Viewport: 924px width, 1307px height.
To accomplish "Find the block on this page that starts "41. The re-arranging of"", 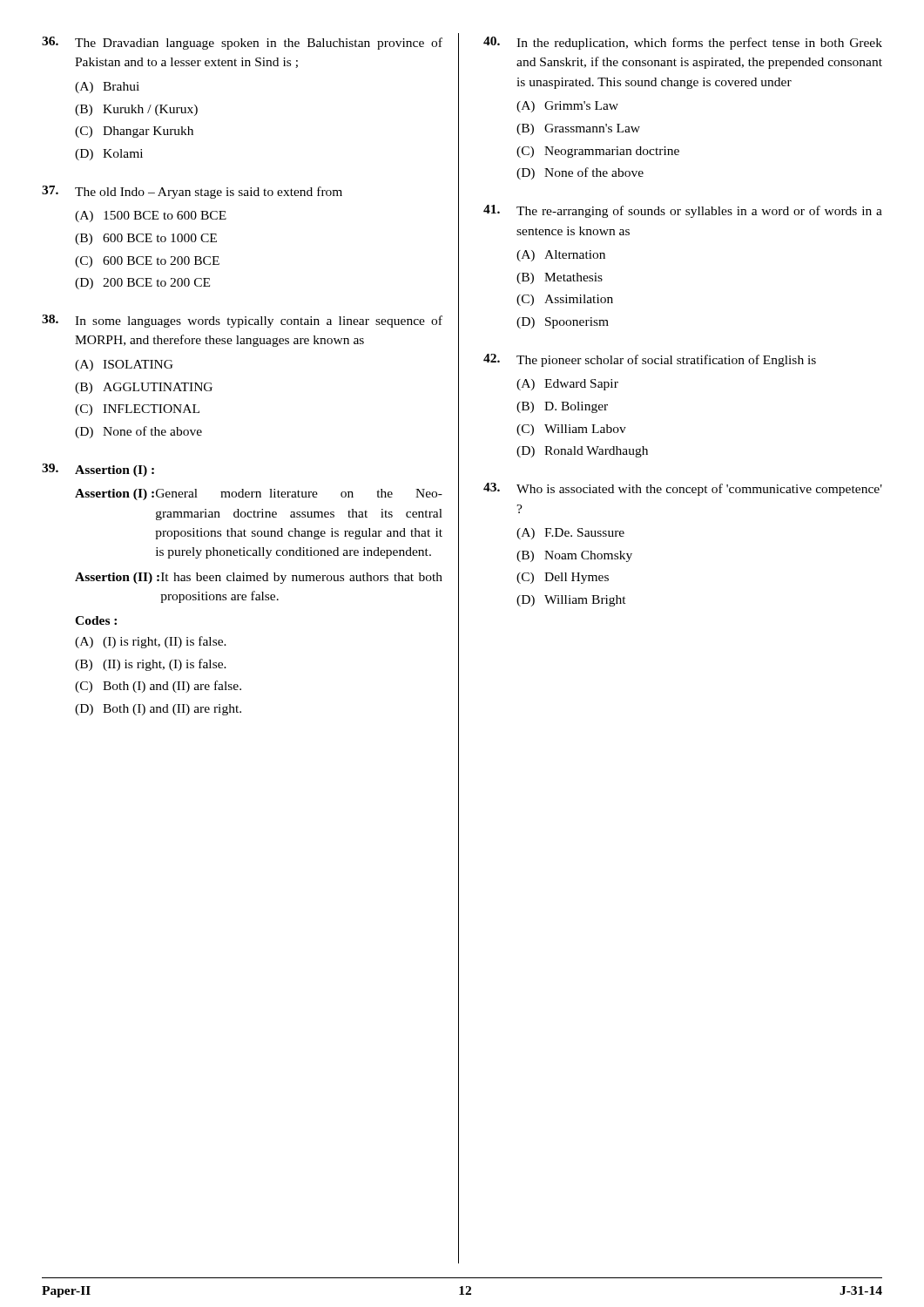I will (683, 211).
